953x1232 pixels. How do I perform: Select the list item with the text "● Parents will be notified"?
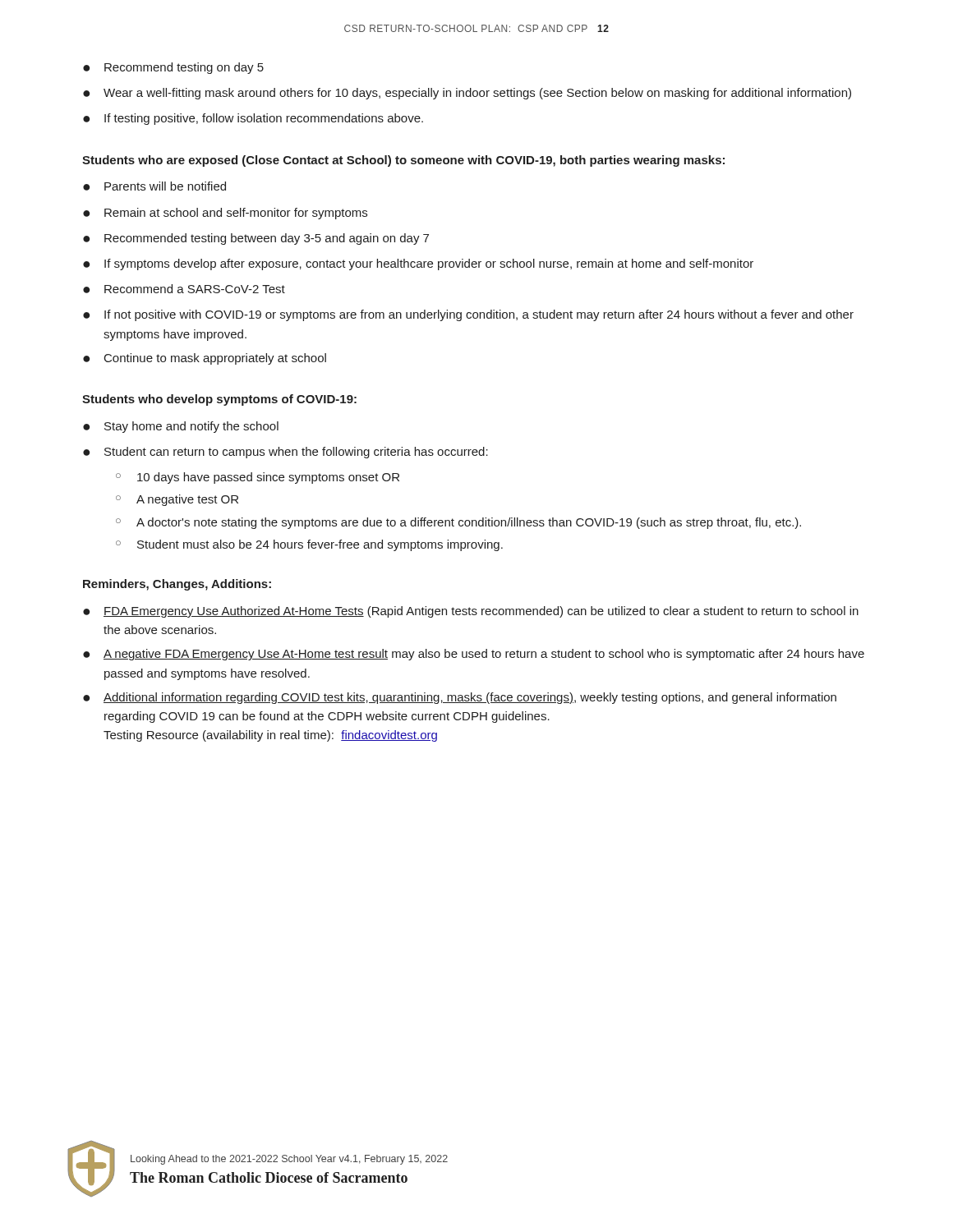[x=154, y=187]
